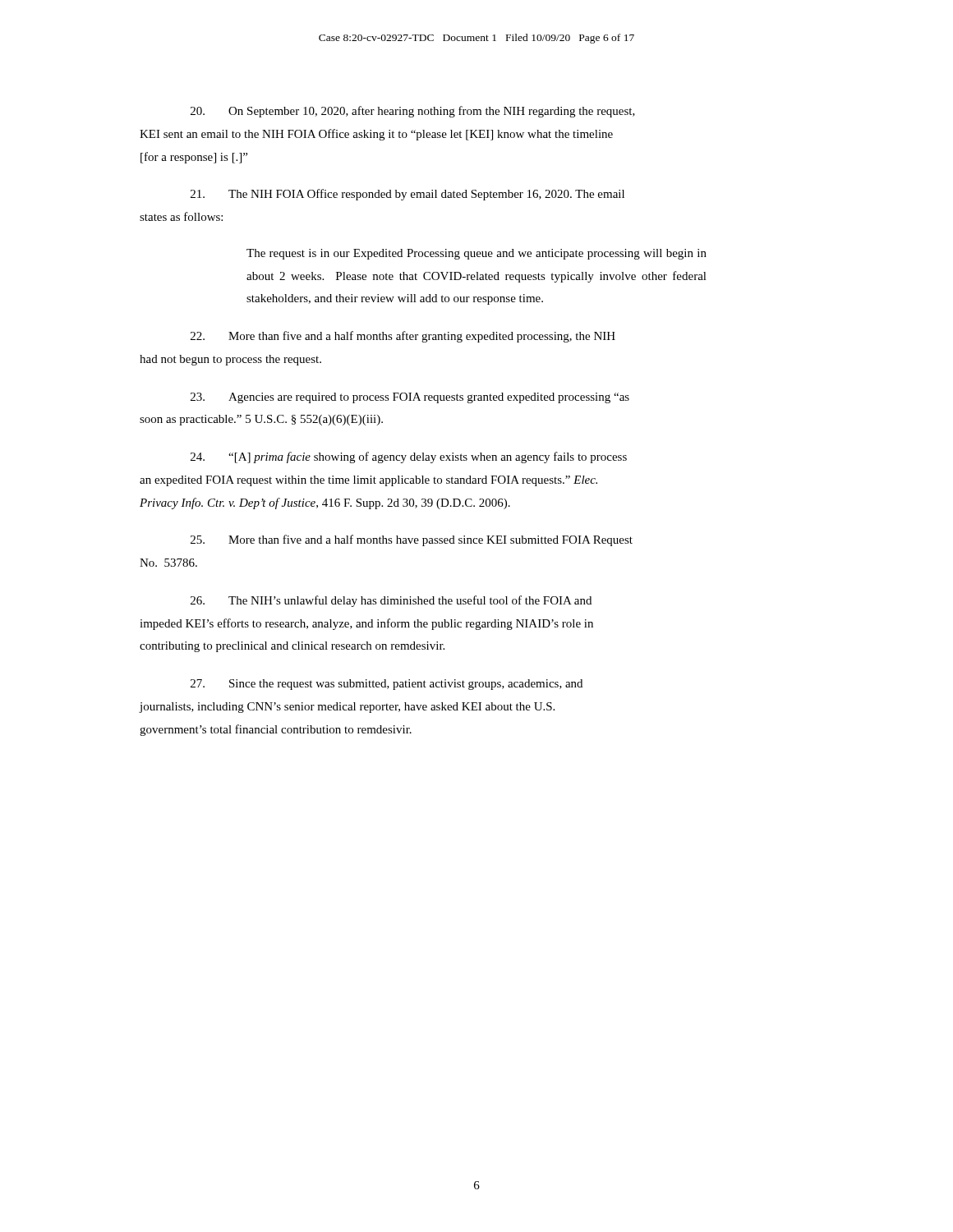Click on the block starting "The request is in our"
This screenshot has width=953, height=1232.
[476, 276]
